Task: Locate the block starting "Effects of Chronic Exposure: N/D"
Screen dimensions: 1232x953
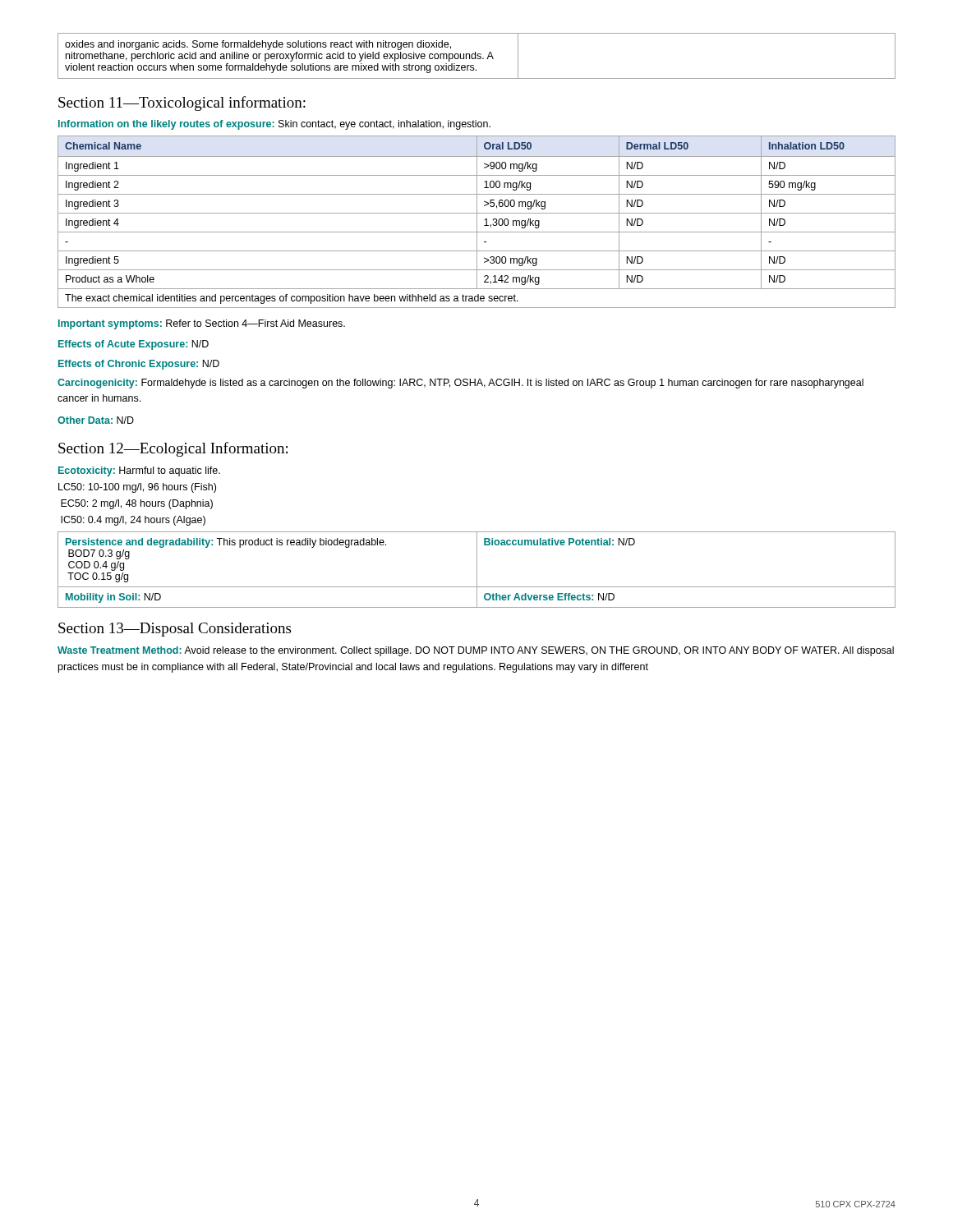Action: (139, 364)
